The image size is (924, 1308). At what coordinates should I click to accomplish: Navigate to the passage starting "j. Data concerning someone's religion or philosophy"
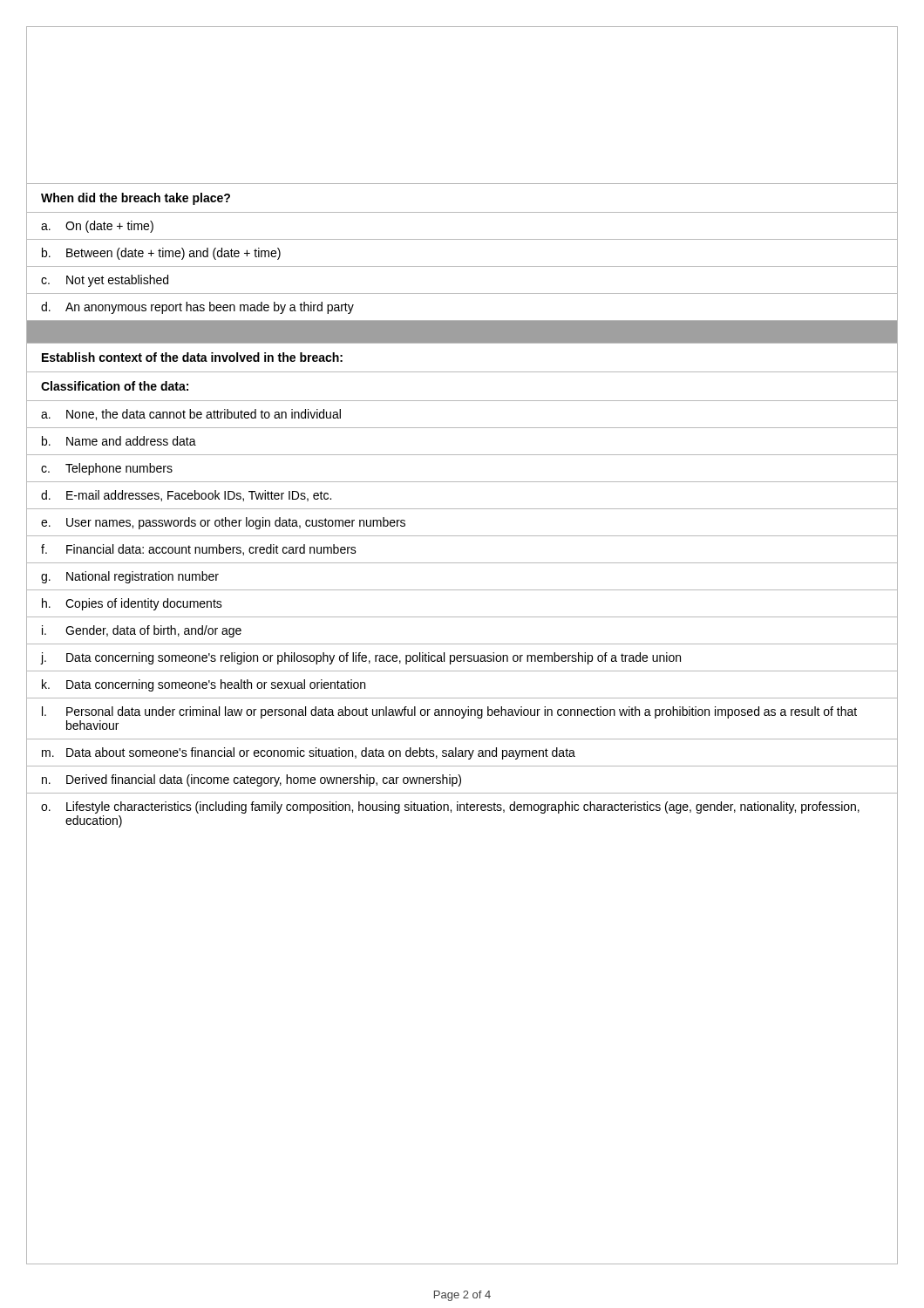click(x=462, y=657)
